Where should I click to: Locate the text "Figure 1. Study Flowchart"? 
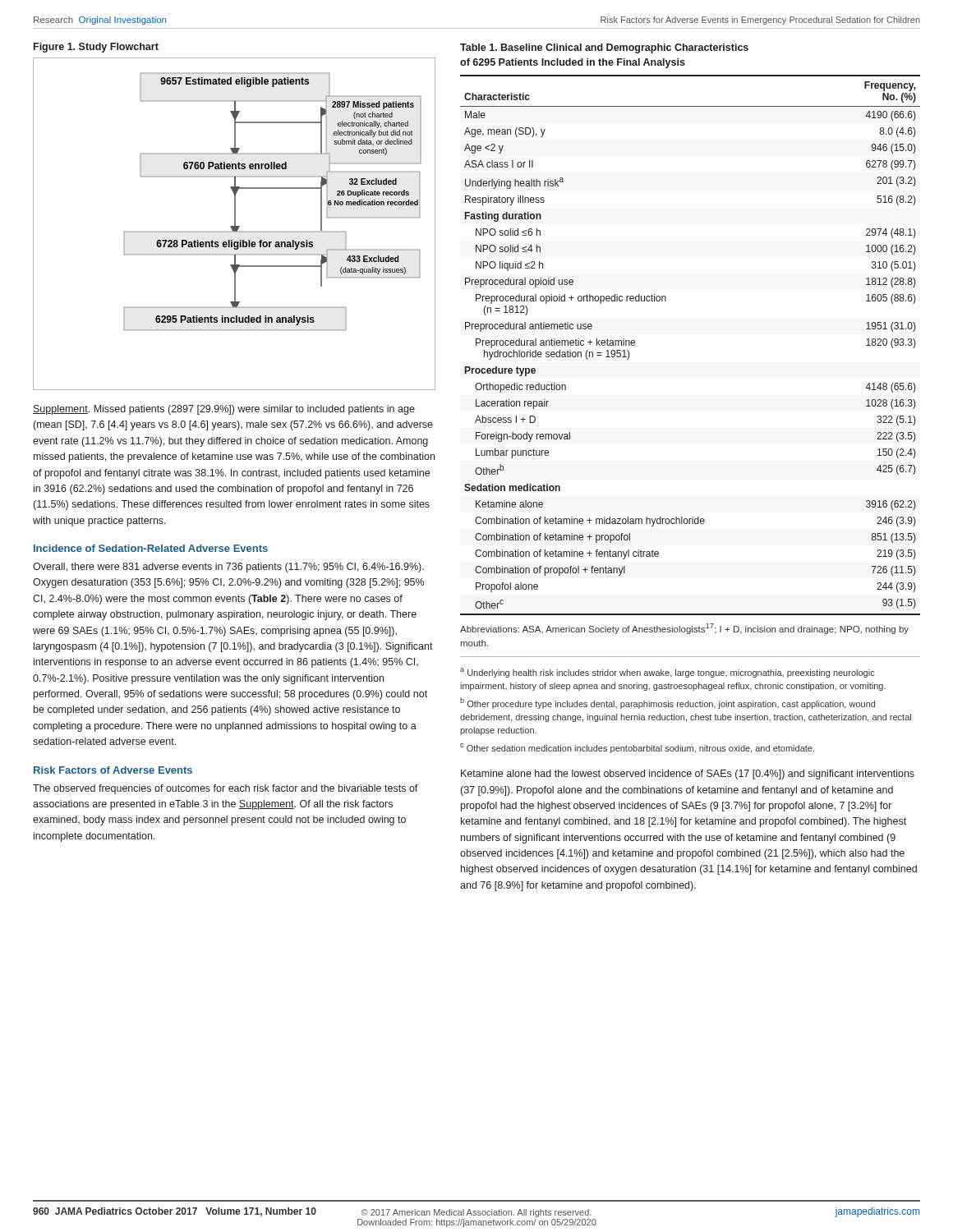pyautogui.click(x=96, y=47)
